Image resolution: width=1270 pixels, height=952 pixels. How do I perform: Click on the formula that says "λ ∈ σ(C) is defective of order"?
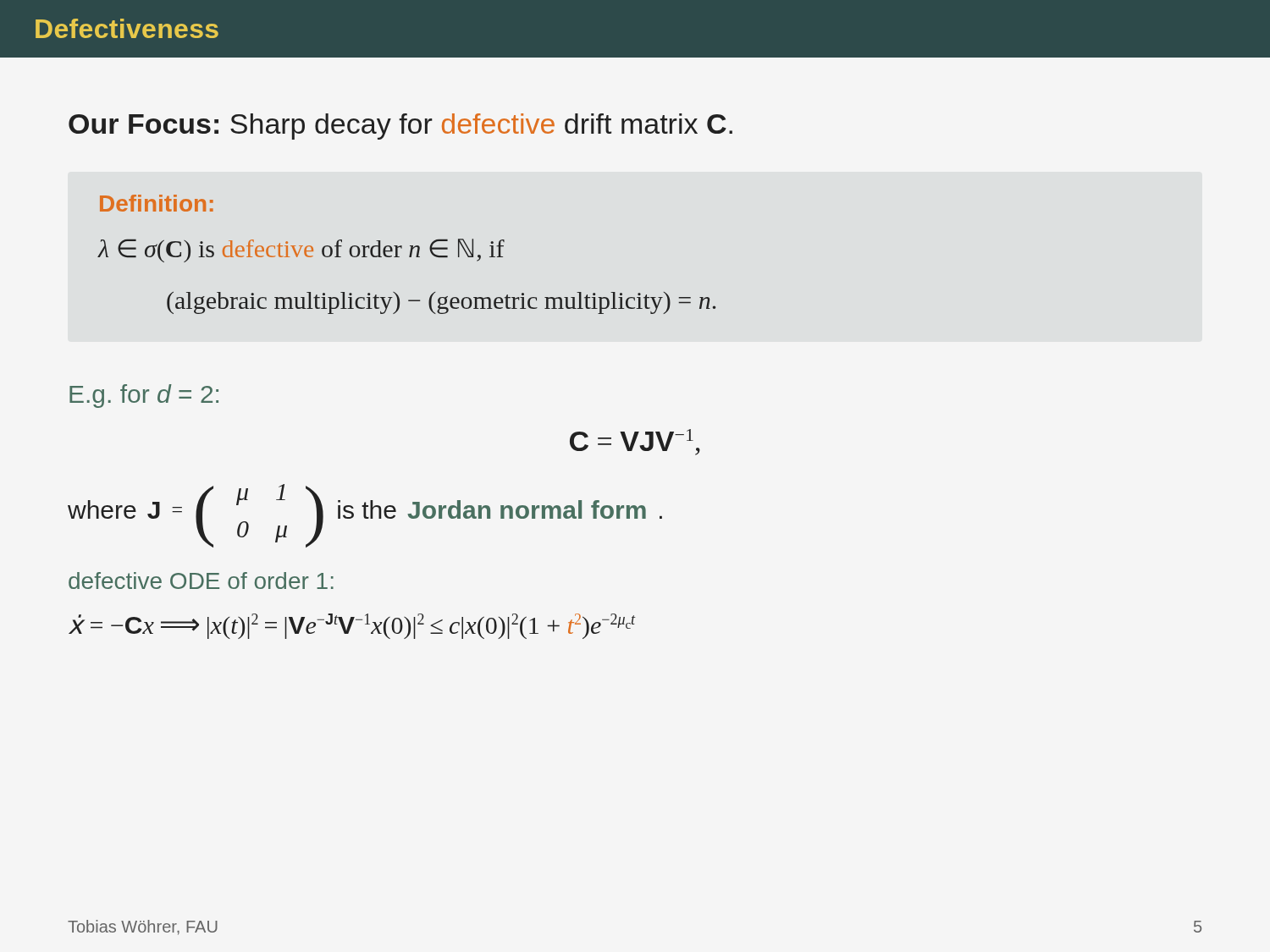(301, 248)
